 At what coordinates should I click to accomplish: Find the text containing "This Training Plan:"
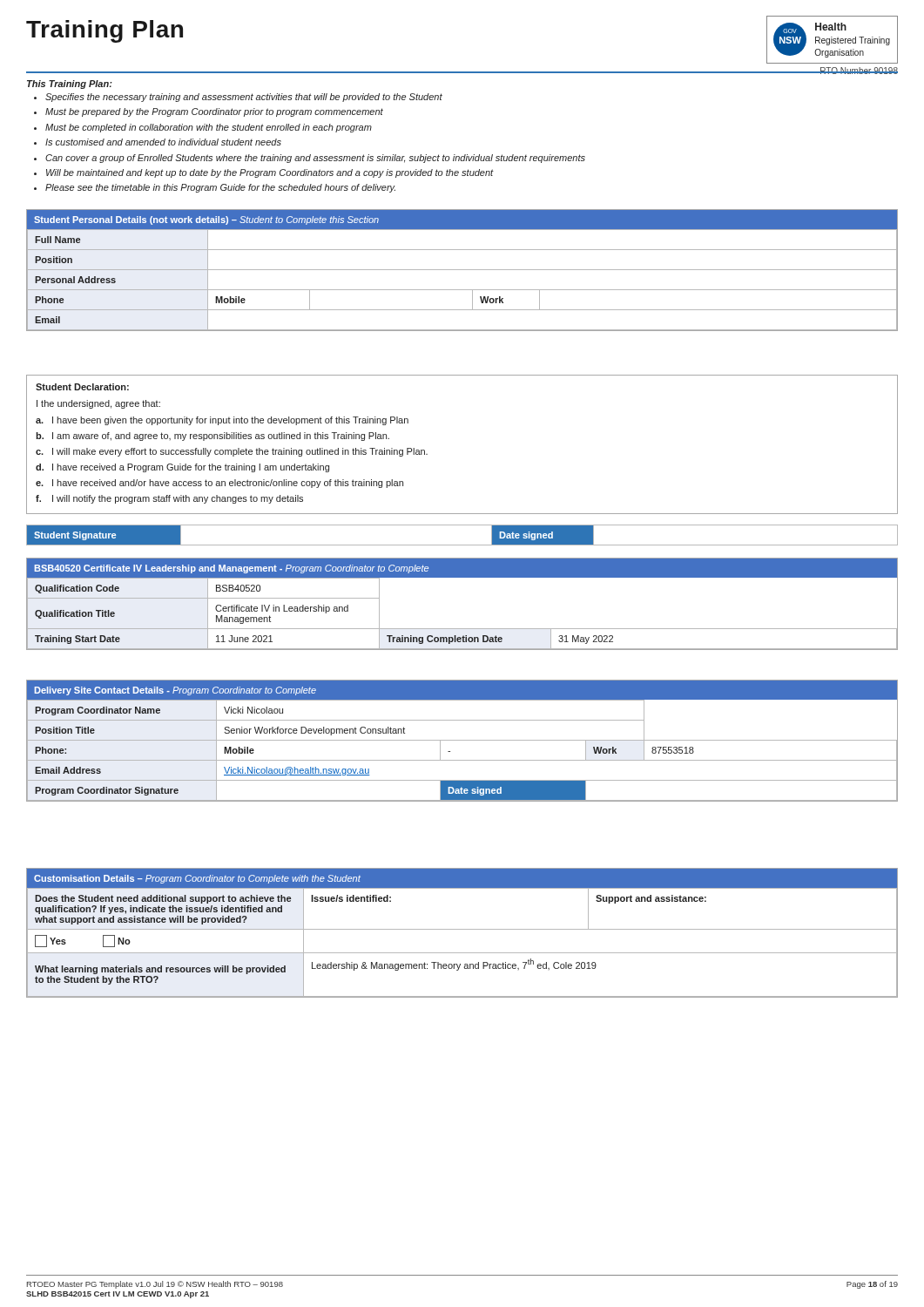[x=69, y=84]
